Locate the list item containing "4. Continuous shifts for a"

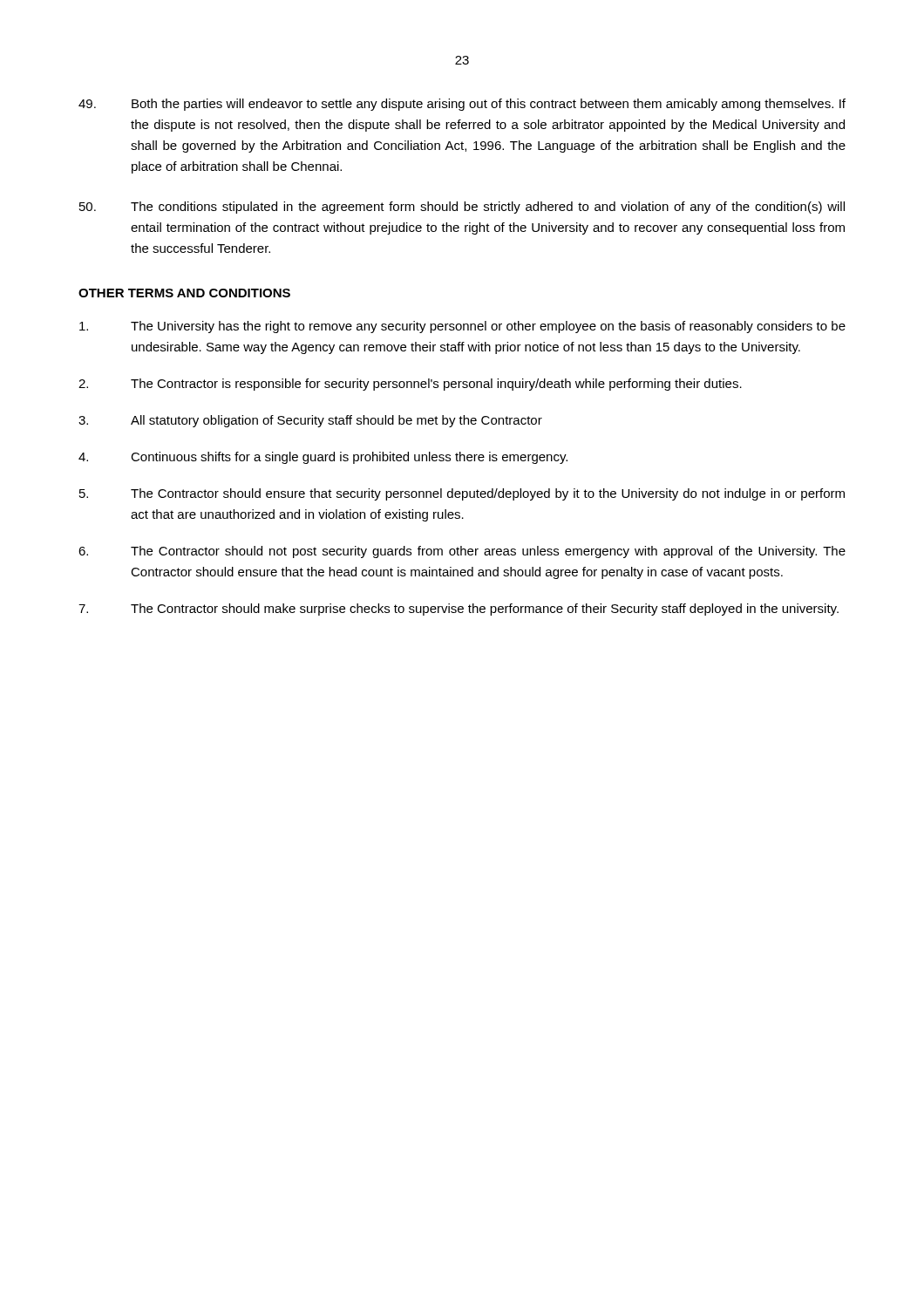pos(462,457)
